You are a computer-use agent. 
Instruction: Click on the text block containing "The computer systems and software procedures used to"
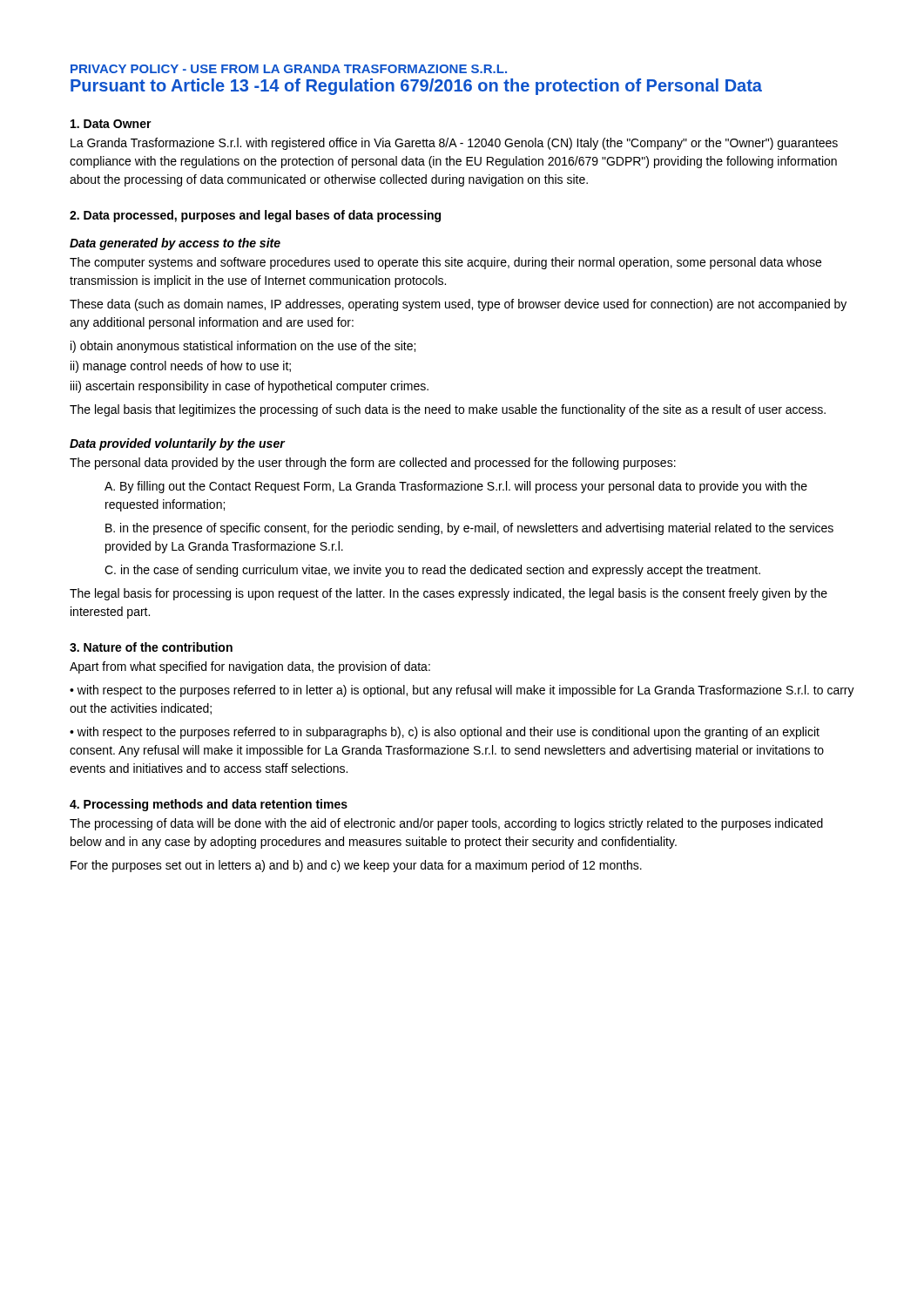446,271
